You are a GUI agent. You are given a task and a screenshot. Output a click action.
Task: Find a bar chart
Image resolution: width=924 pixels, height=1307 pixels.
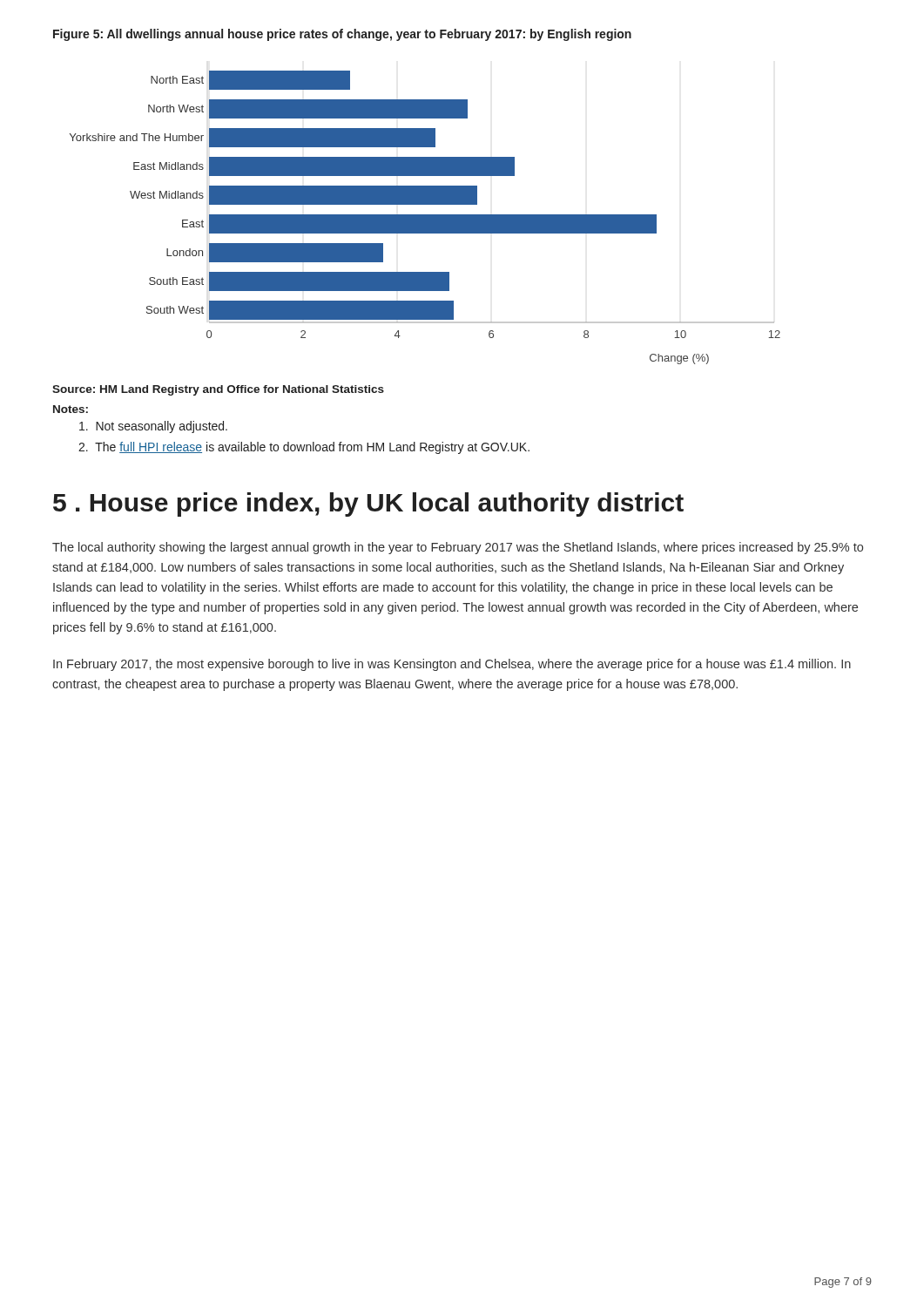click(x=462, y=214)
